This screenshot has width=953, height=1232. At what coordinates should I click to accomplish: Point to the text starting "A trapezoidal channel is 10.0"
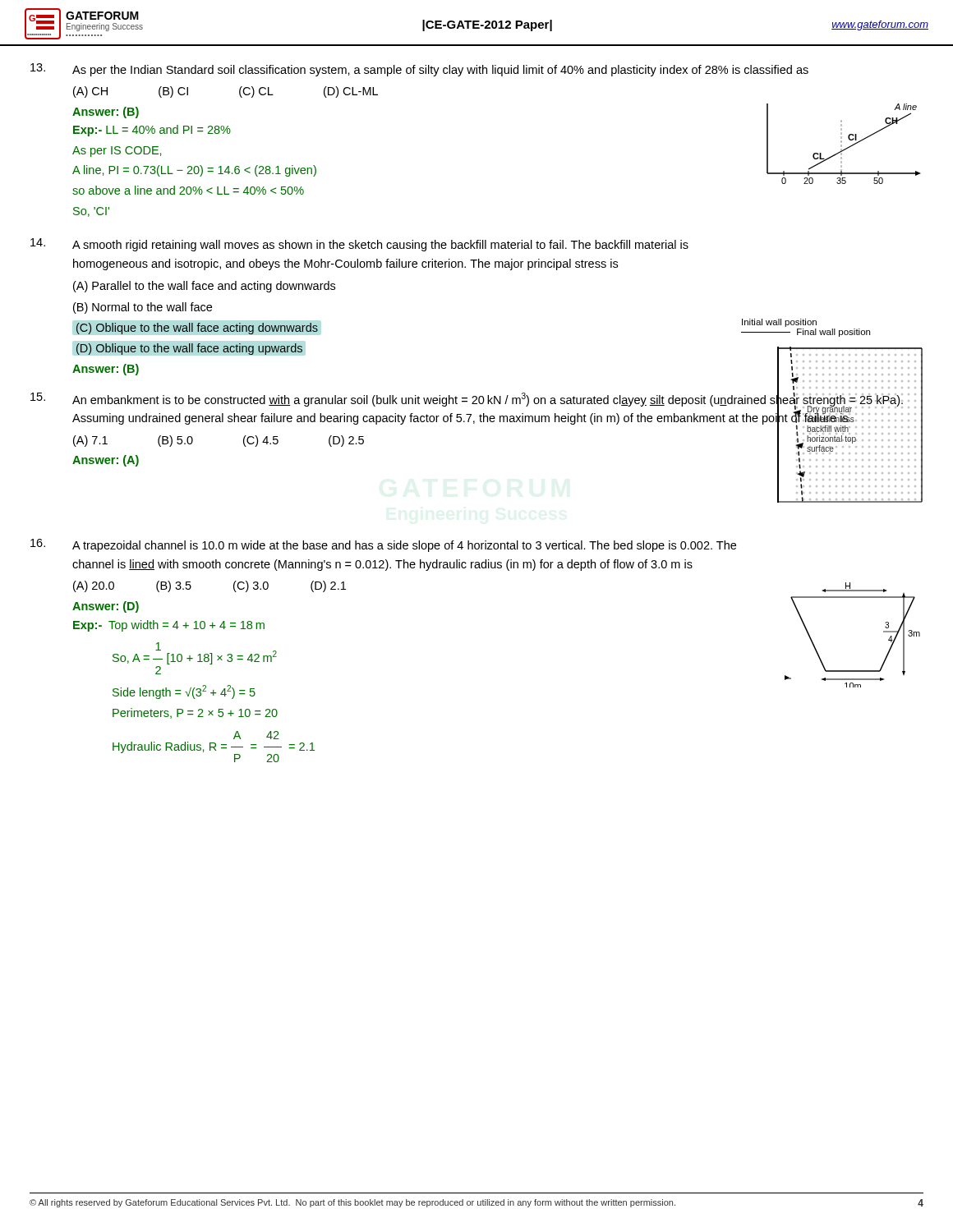tap(476, 566)
